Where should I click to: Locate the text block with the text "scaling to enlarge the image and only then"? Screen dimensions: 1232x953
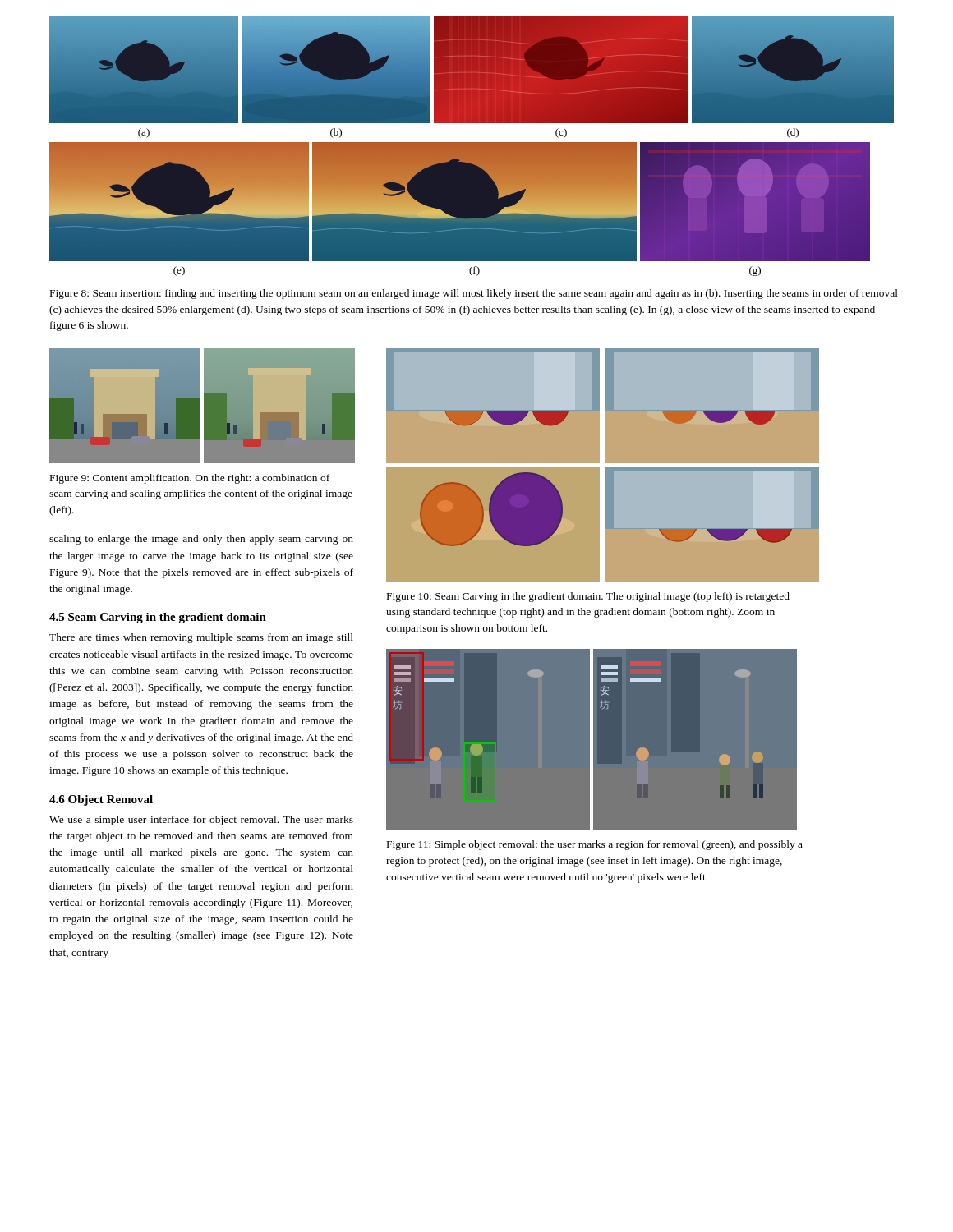pyautogui.click(x=201, y=564)
